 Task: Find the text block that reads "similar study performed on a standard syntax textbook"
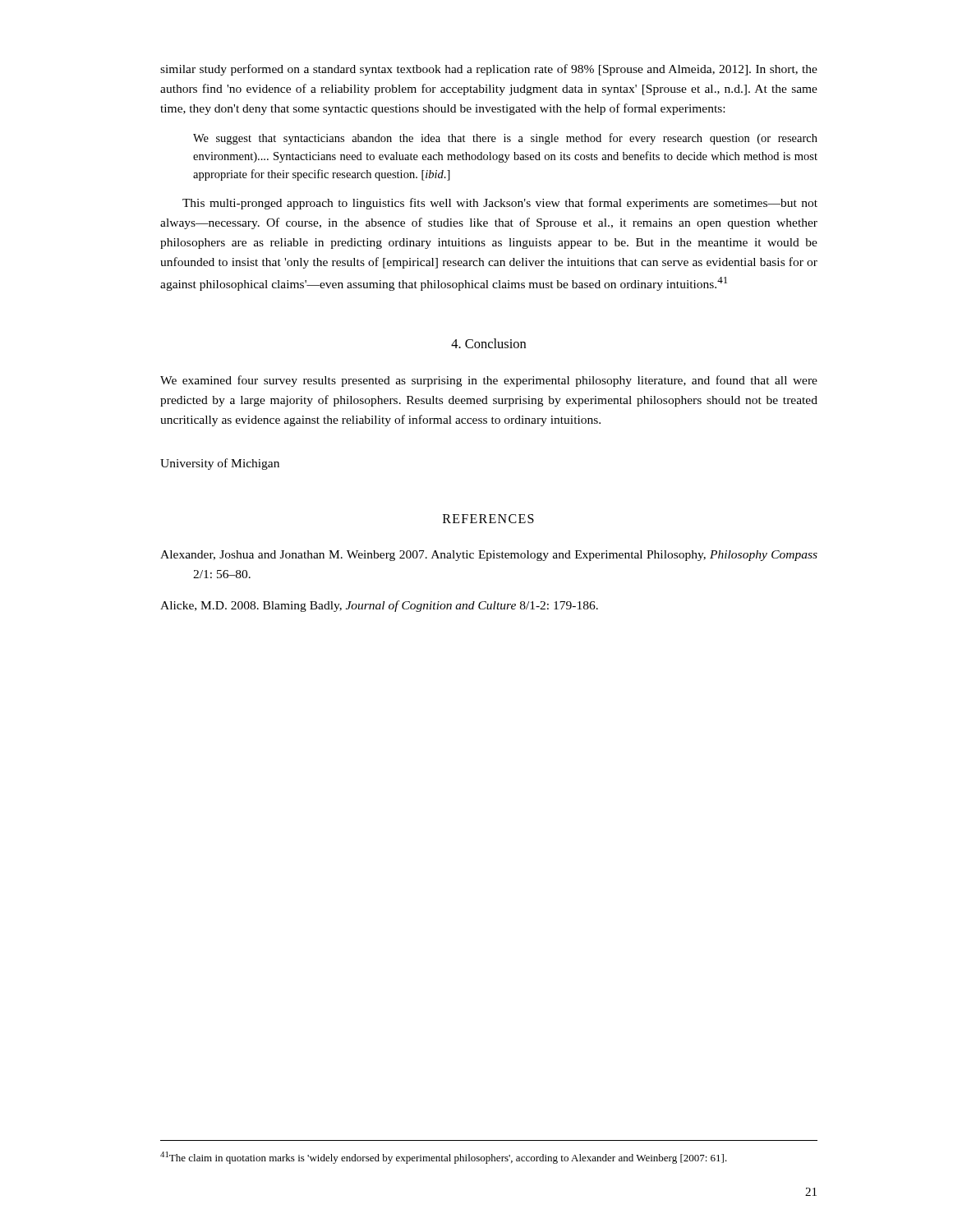click(489, 88)
